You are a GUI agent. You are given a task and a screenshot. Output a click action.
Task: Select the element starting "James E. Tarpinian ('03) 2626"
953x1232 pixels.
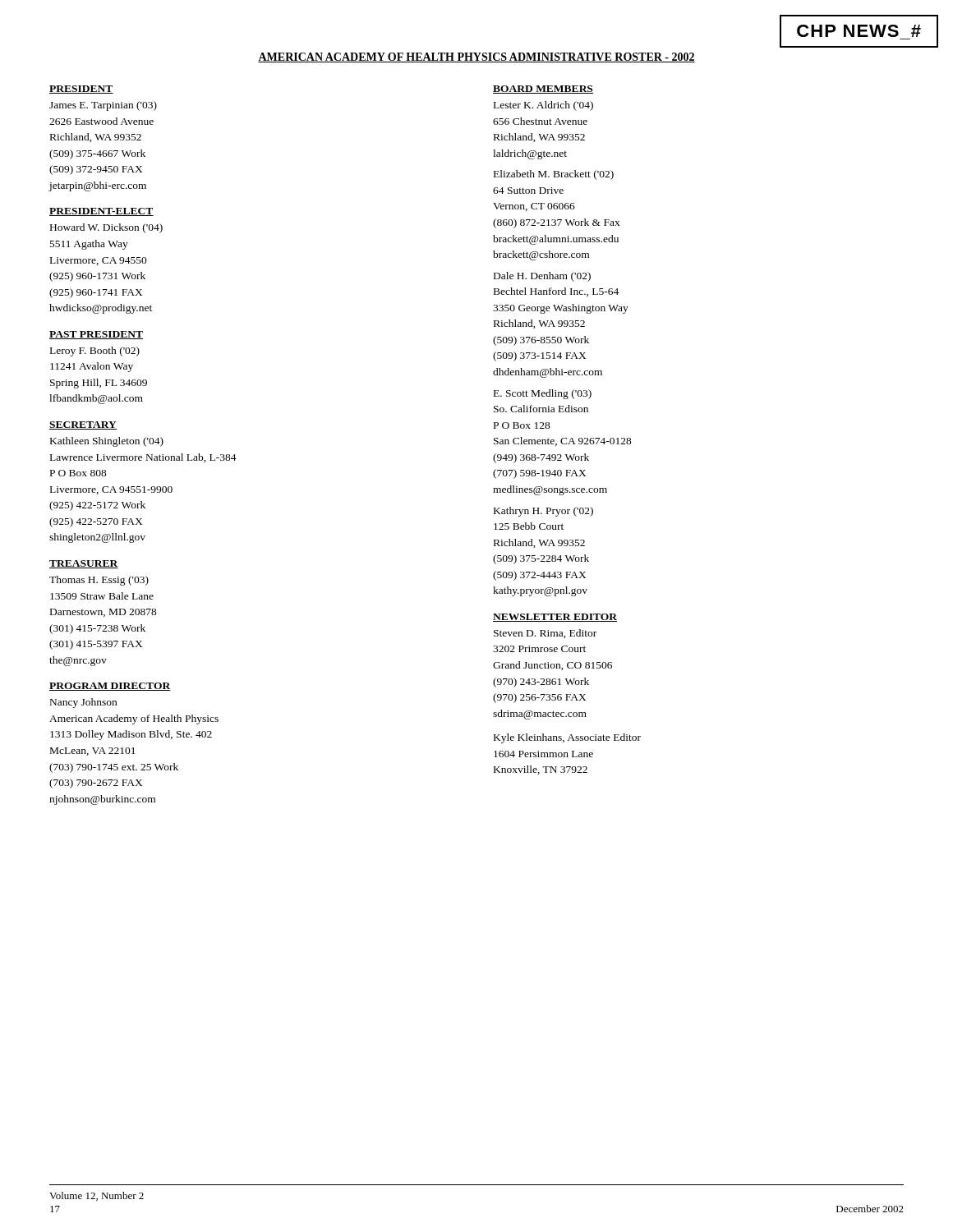pos(103,106)
